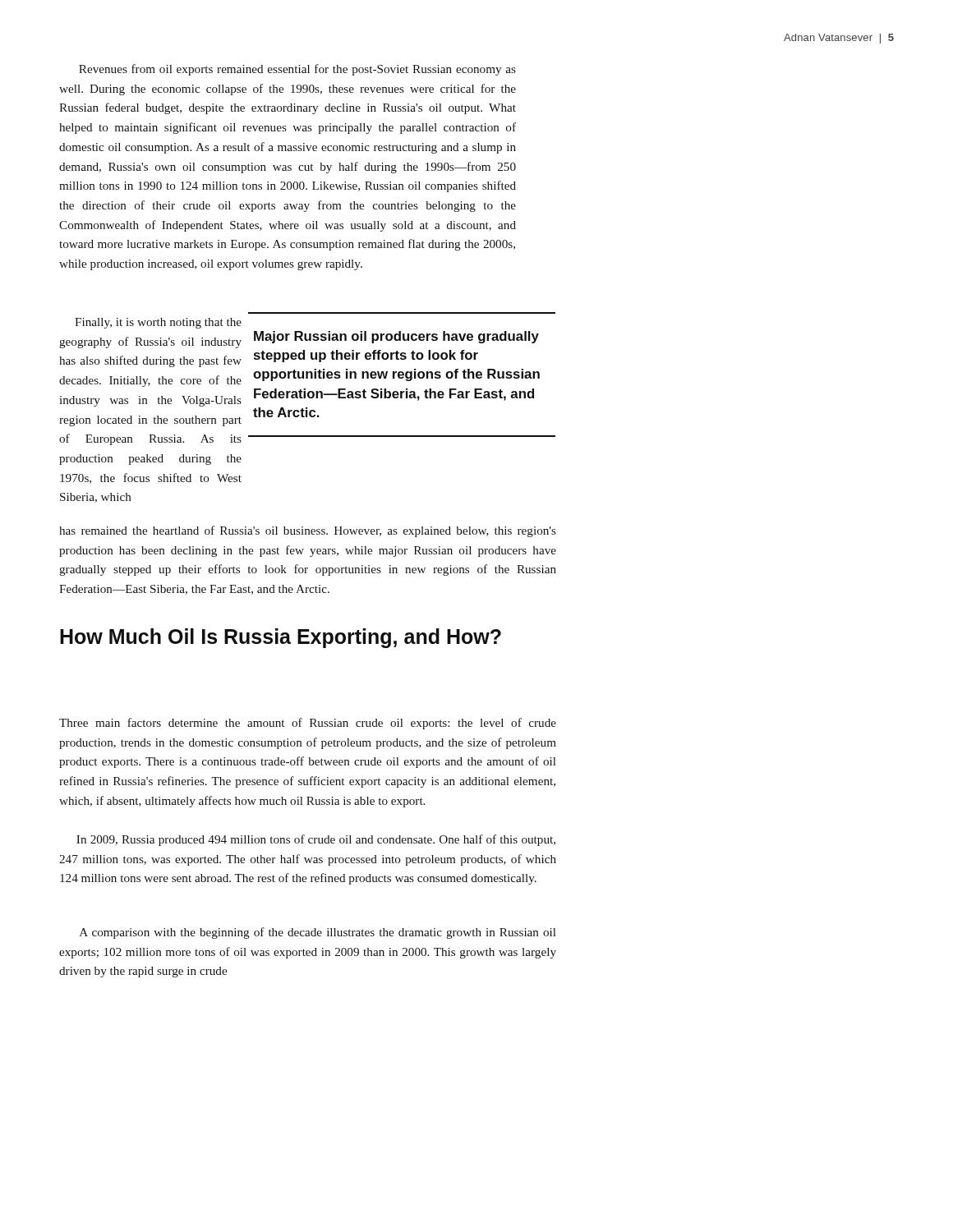The height and width of the screenshot is (1232, 953).
Task: Find the passage starting "Revenues from oil exports"
Action: (x=288, y=166)
